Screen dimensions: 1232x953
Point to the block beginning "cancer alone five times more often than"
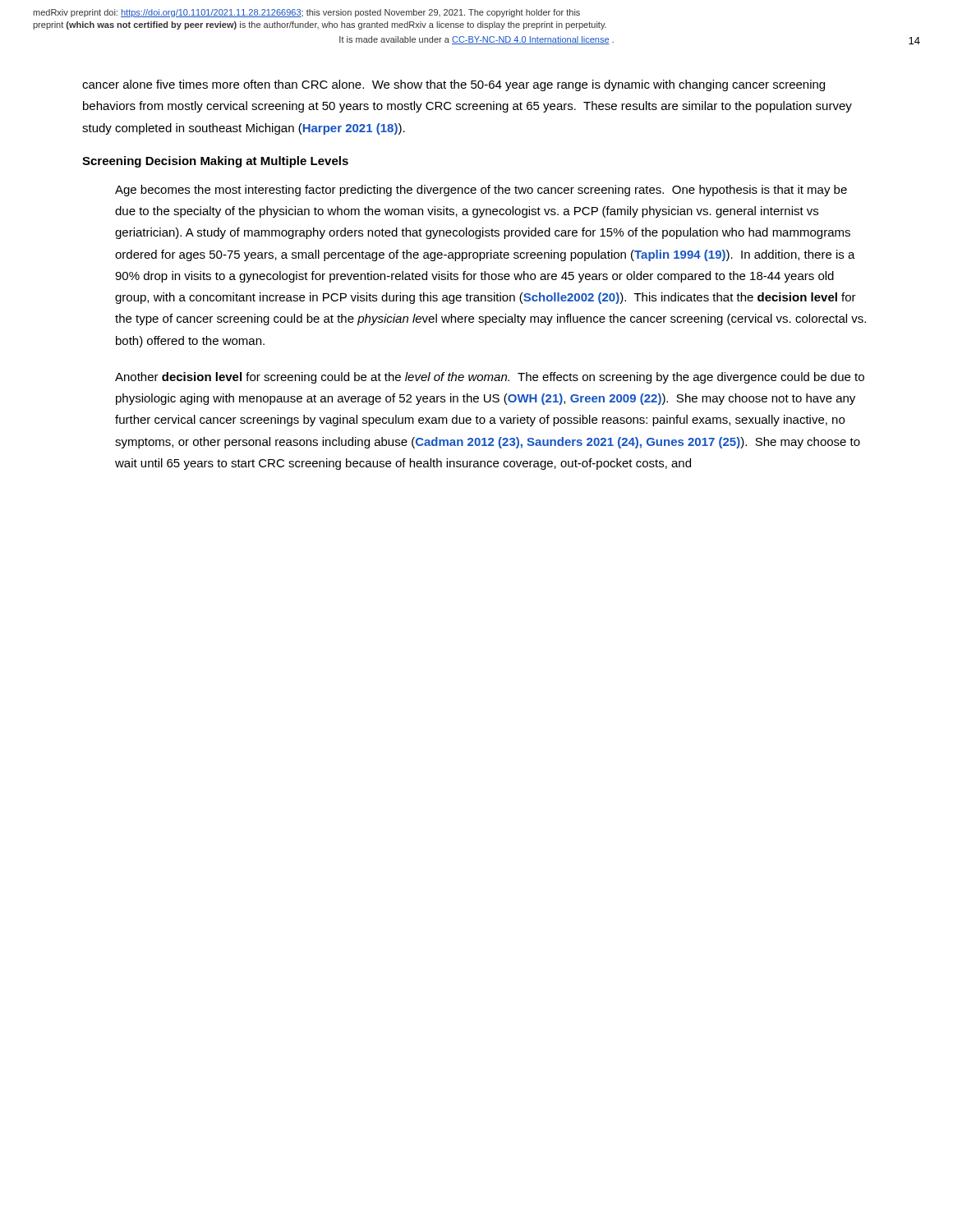(476, 106)
